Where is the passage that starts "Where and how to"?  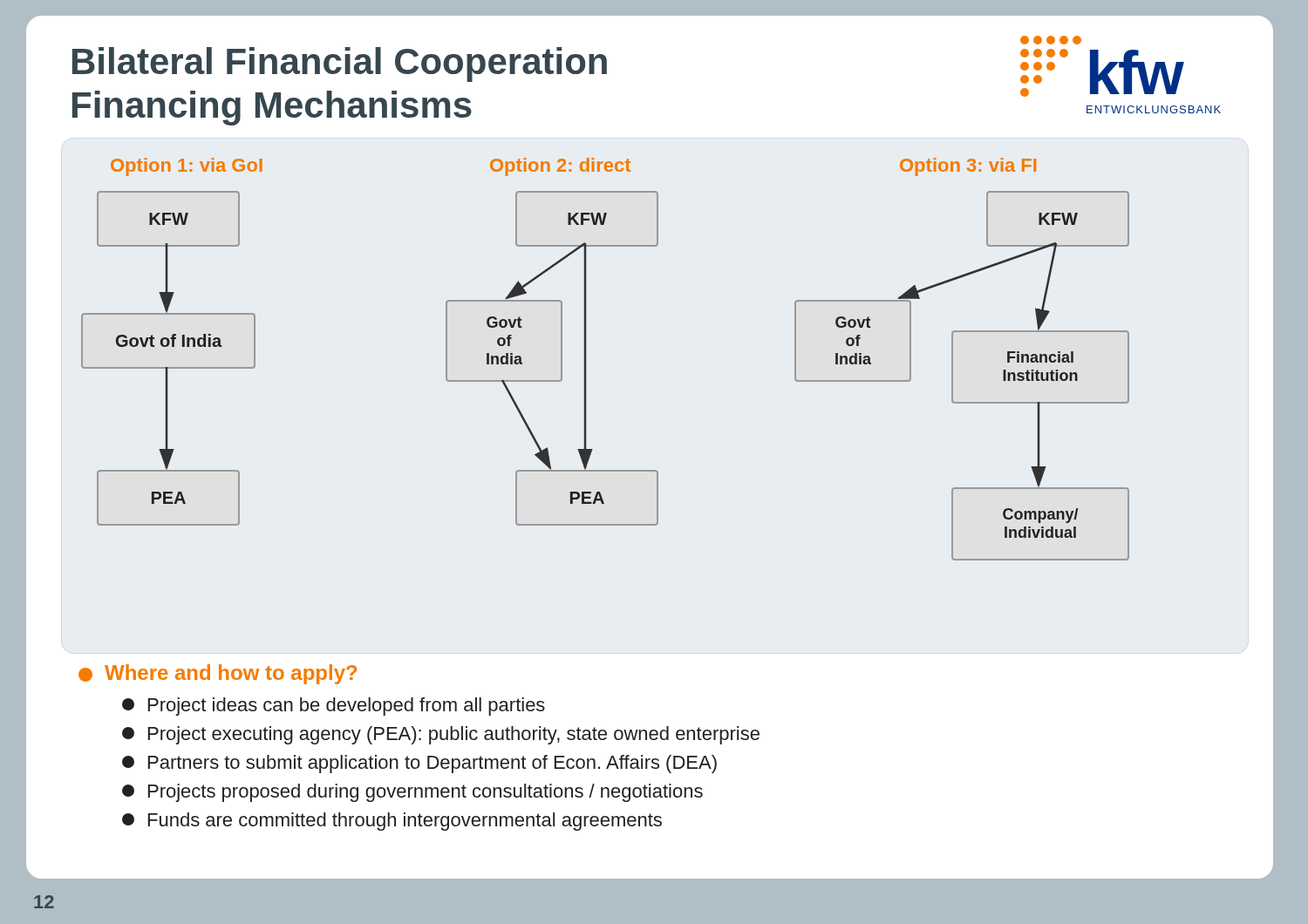tap(218, 673)
